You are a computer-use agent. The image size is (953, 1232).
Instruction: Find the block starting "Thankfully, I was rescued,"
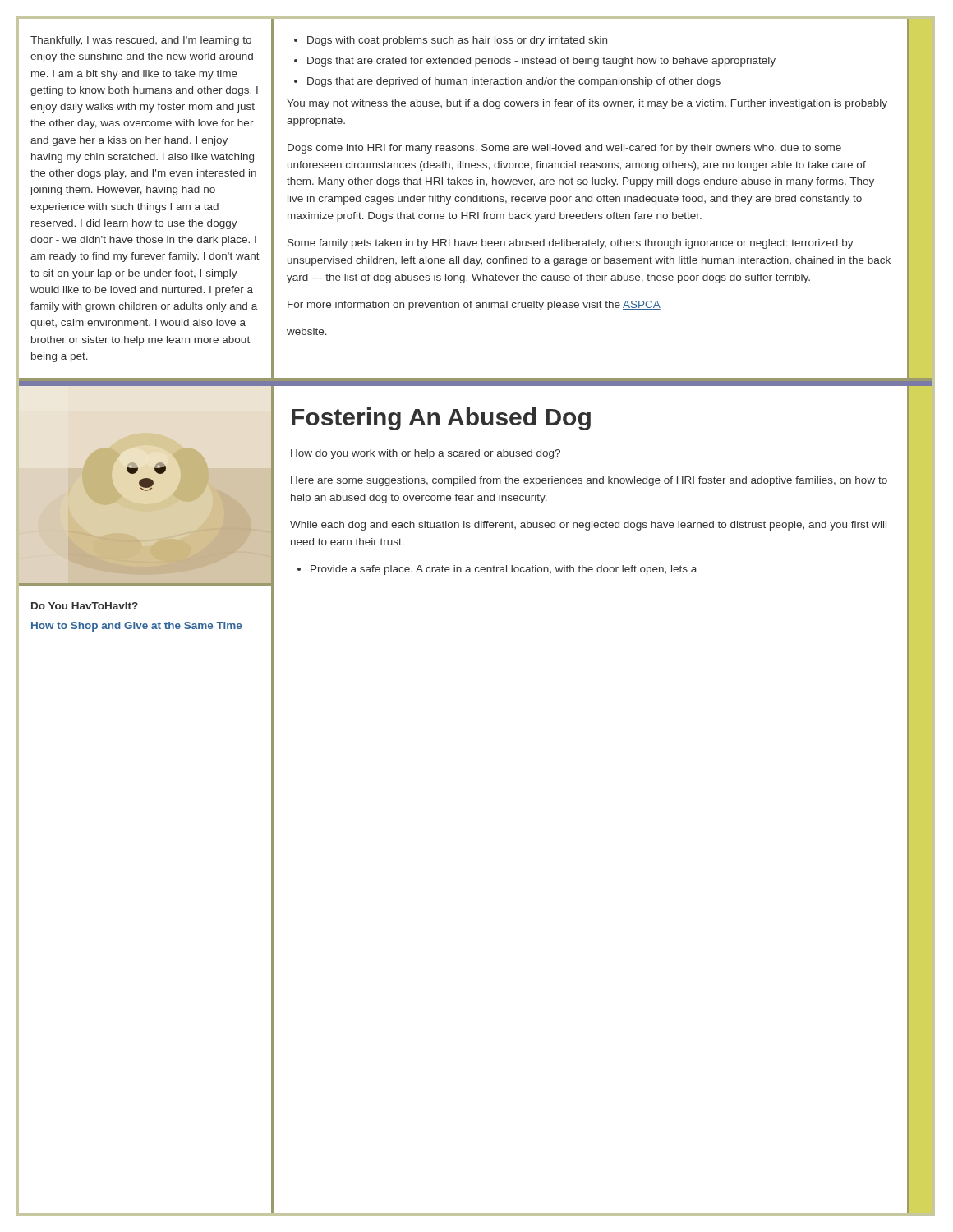tap(145, 198)
